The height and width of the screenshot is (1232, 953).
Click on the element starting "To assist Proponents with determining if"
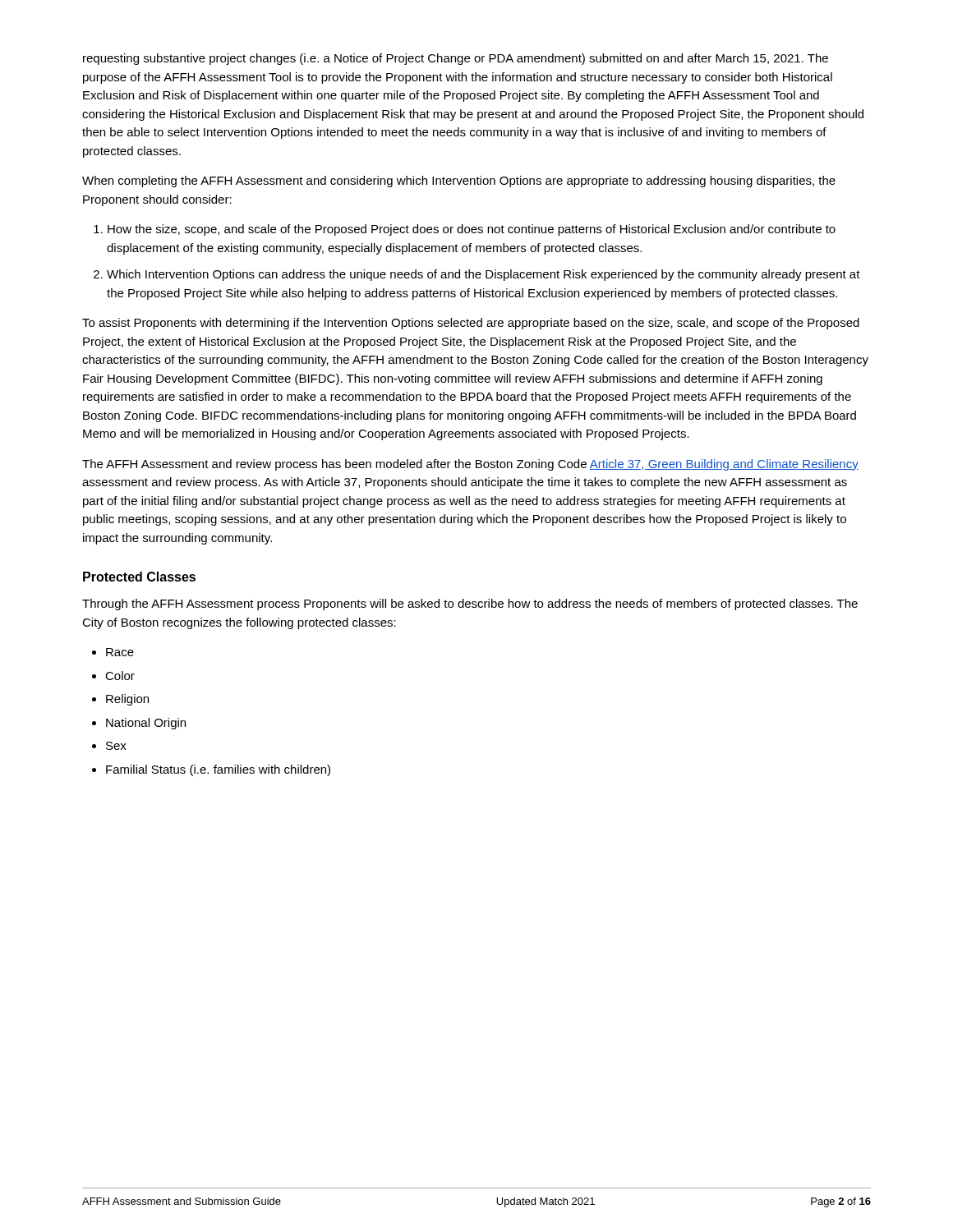tap(475, 378)
